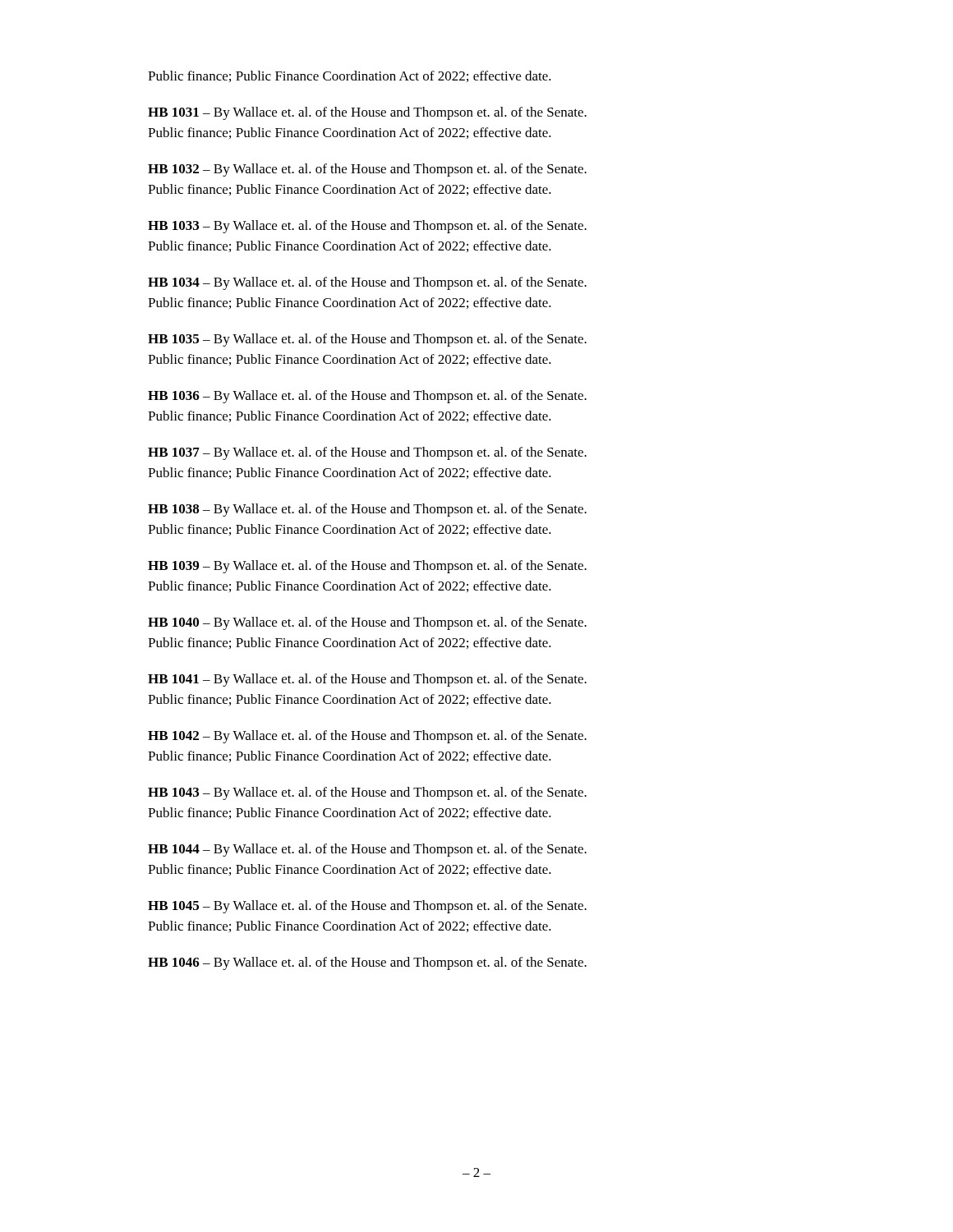Find the list item containing "HB 1043 – By Wallace"
Screen dimensions: 1232x953
[368, 802]
